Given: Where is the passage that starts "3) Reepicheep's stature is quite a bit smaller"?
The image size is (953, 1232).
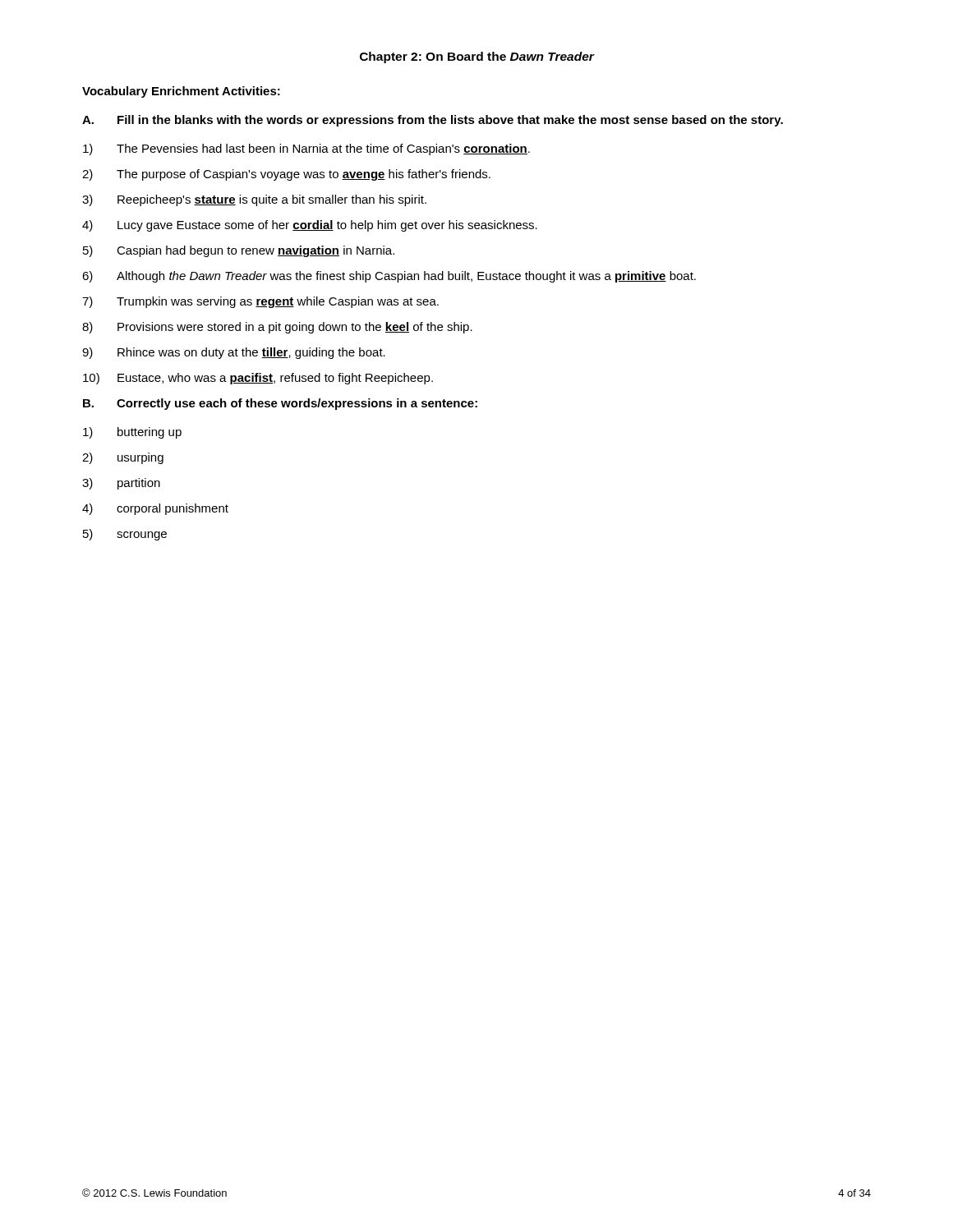Looking at the screenshot, I should pyautogui.click(x=254, y=200).
